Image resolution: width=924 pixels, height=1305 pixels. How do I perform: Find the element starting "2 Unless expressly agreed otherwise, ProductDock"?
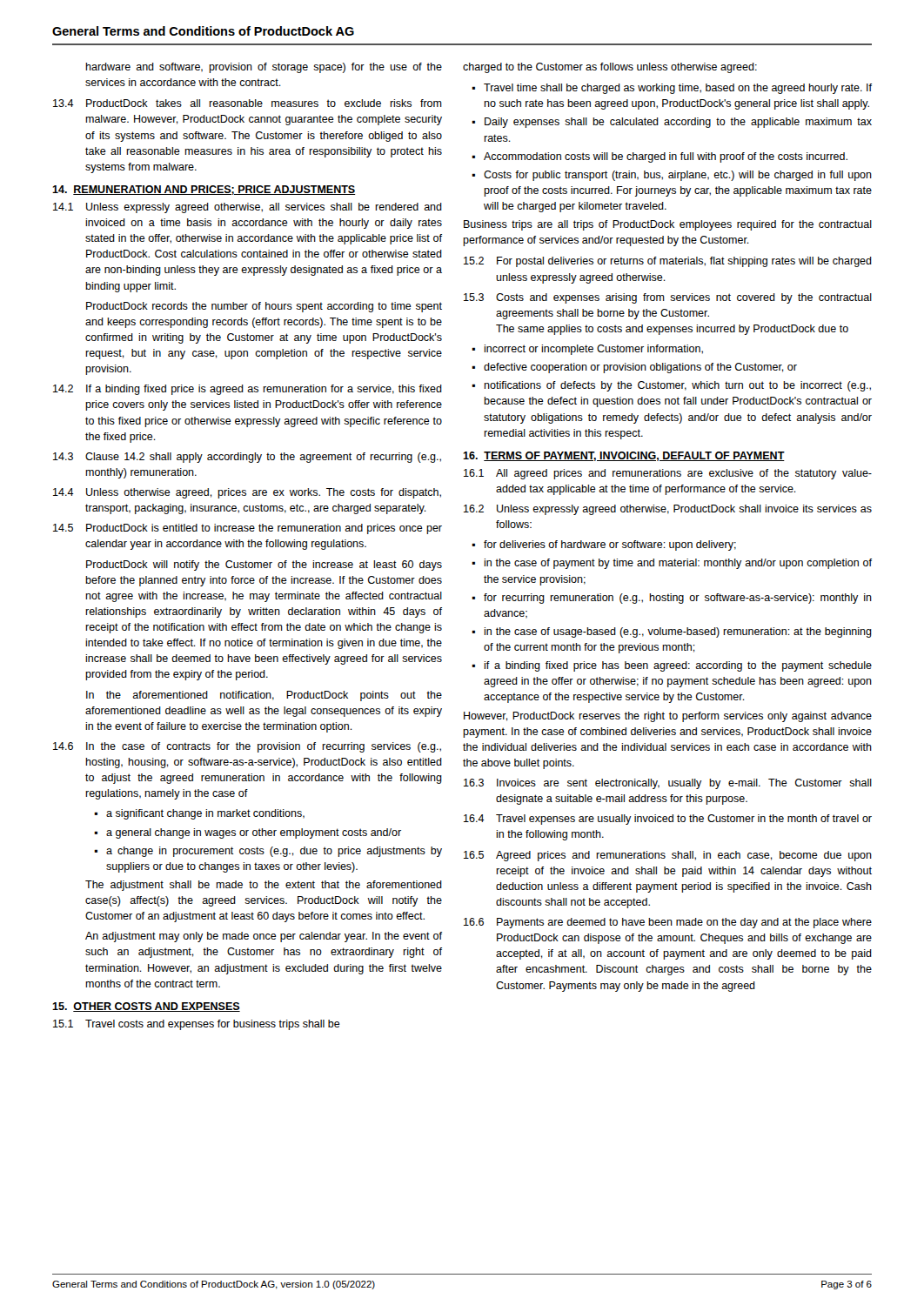pyautogui.click(x=667, y=517)
